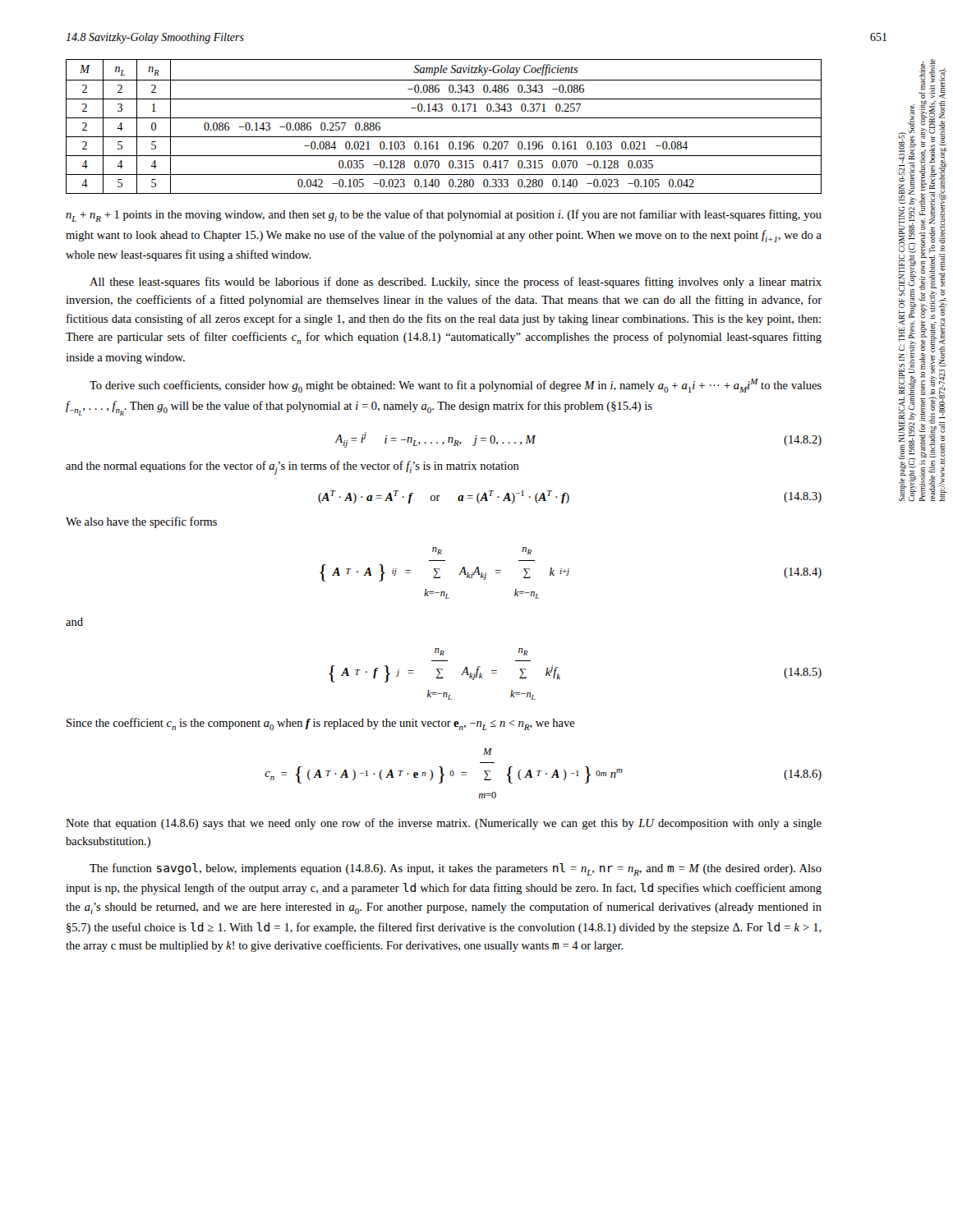Locate the formula that reads "cn = { (AT ·"

tap(444, 774)
